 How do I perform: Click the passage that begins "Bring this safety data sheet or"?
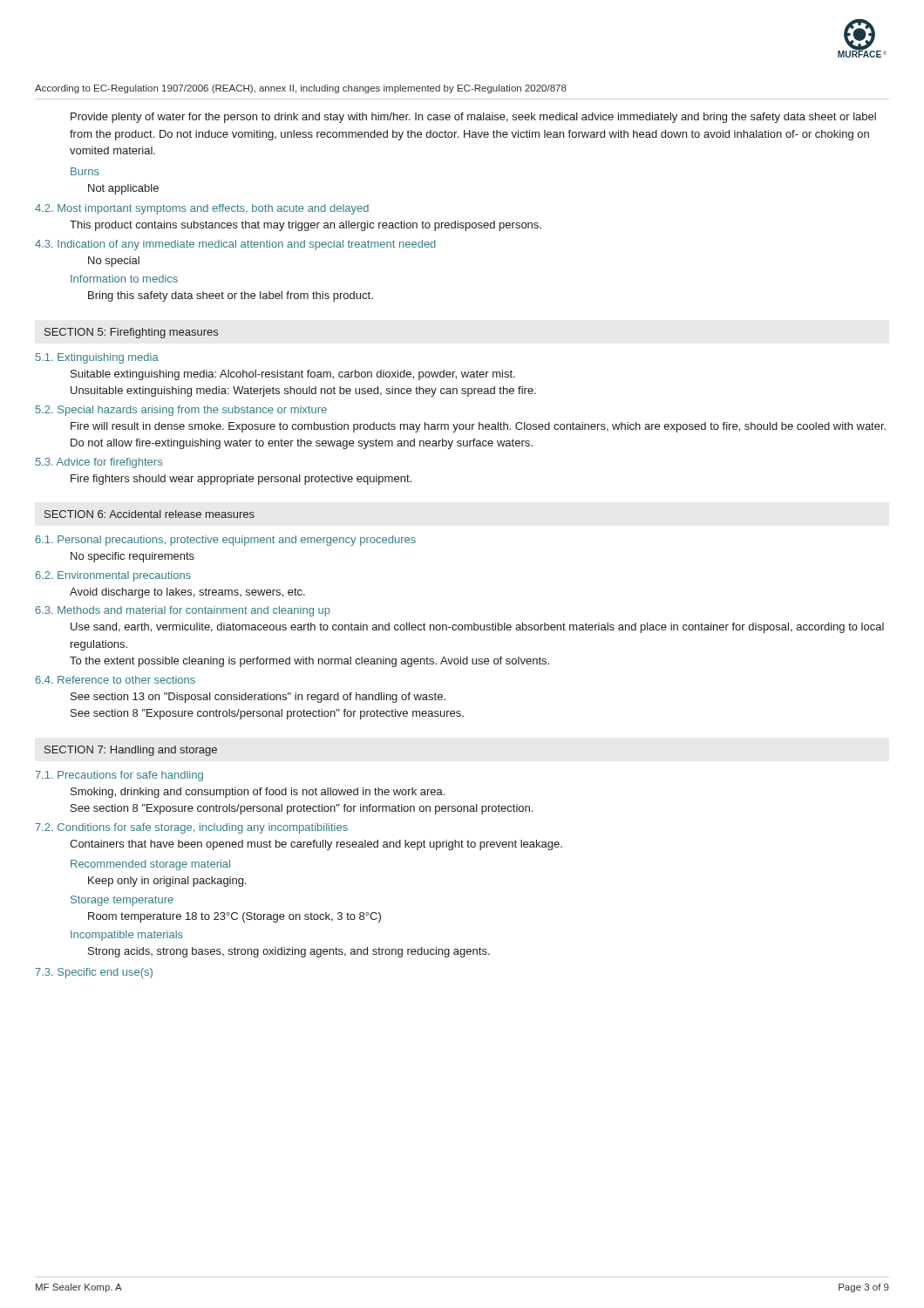(230, 295)
